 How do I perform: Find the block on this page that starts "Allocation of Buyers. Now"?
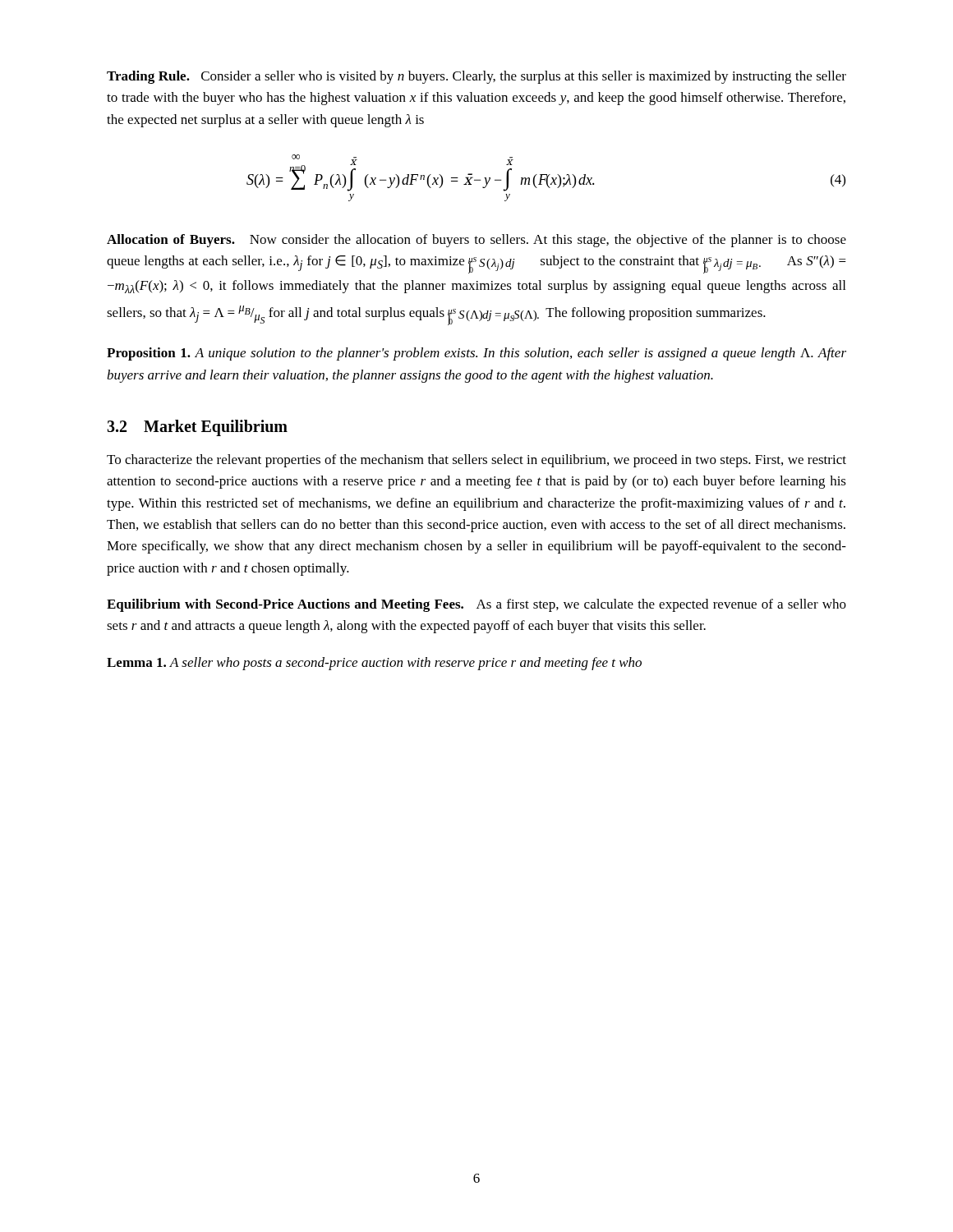click(x=476, y=279)
